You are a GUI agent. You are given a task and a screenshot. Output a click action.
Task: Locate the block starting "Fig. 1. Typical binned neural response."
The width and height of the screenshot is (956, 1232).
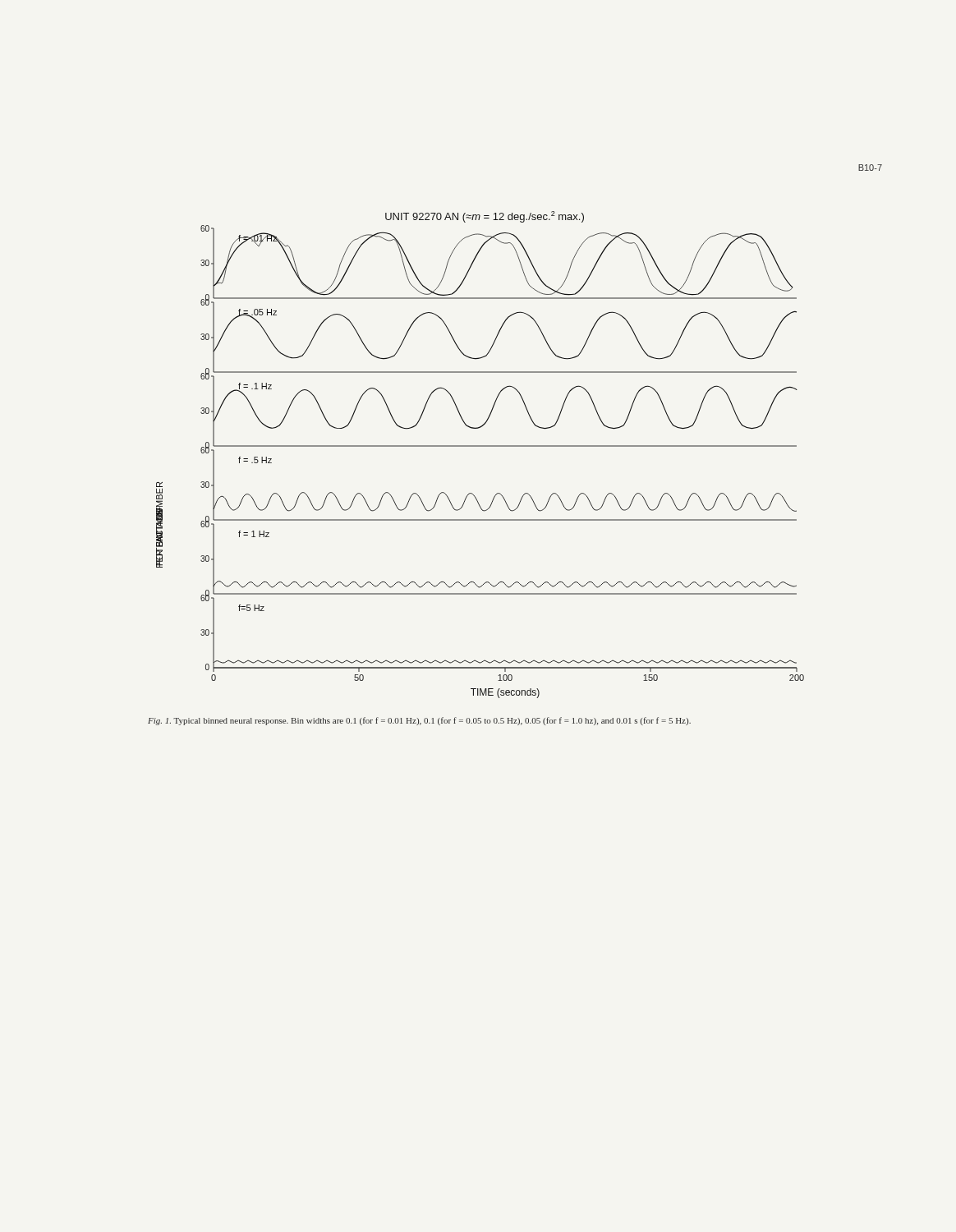(x=419, y=720)
